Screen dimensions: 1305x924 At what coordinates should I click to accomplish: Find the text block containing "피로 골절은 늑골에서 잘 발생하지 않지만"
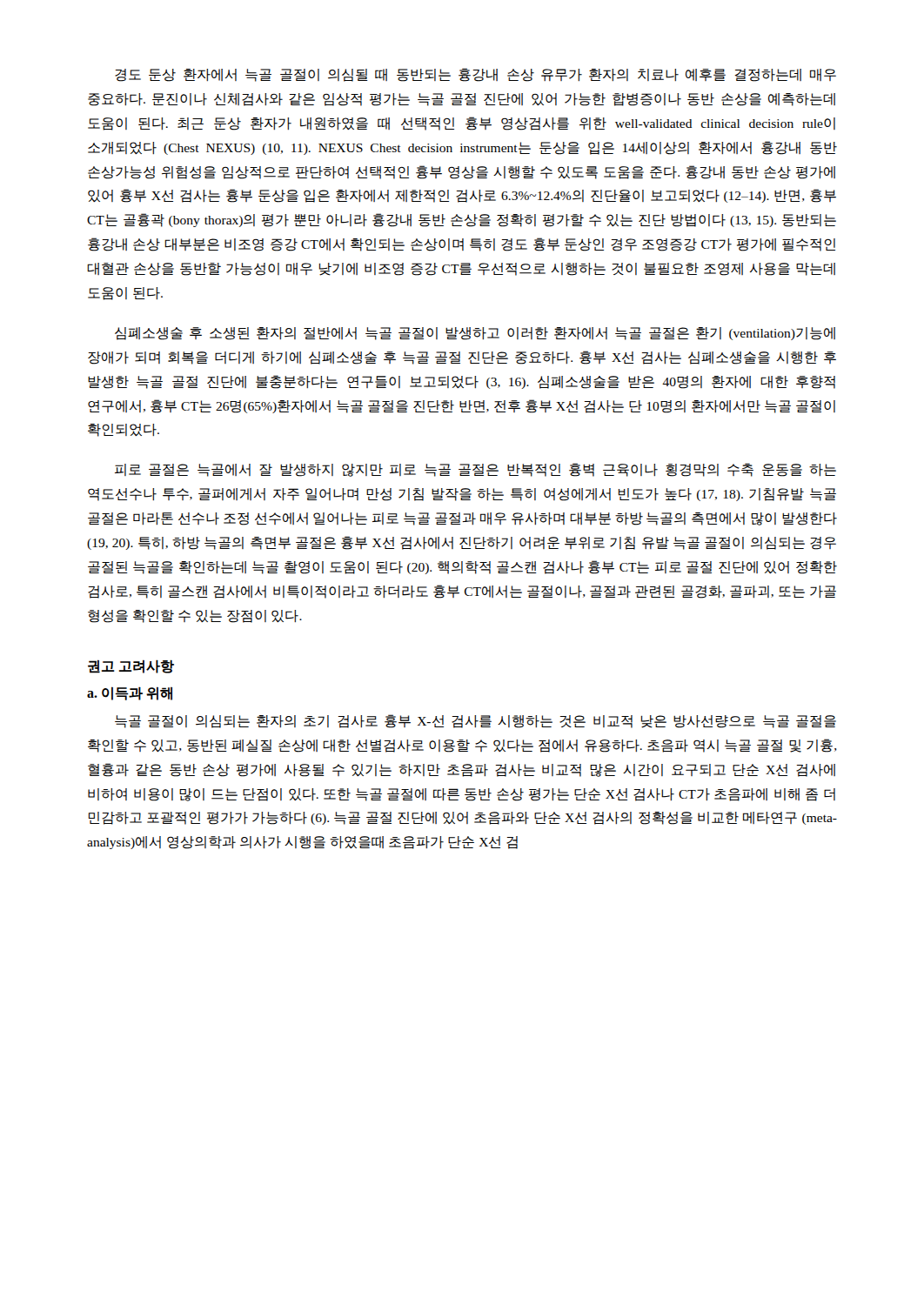(x=462, y=542)
